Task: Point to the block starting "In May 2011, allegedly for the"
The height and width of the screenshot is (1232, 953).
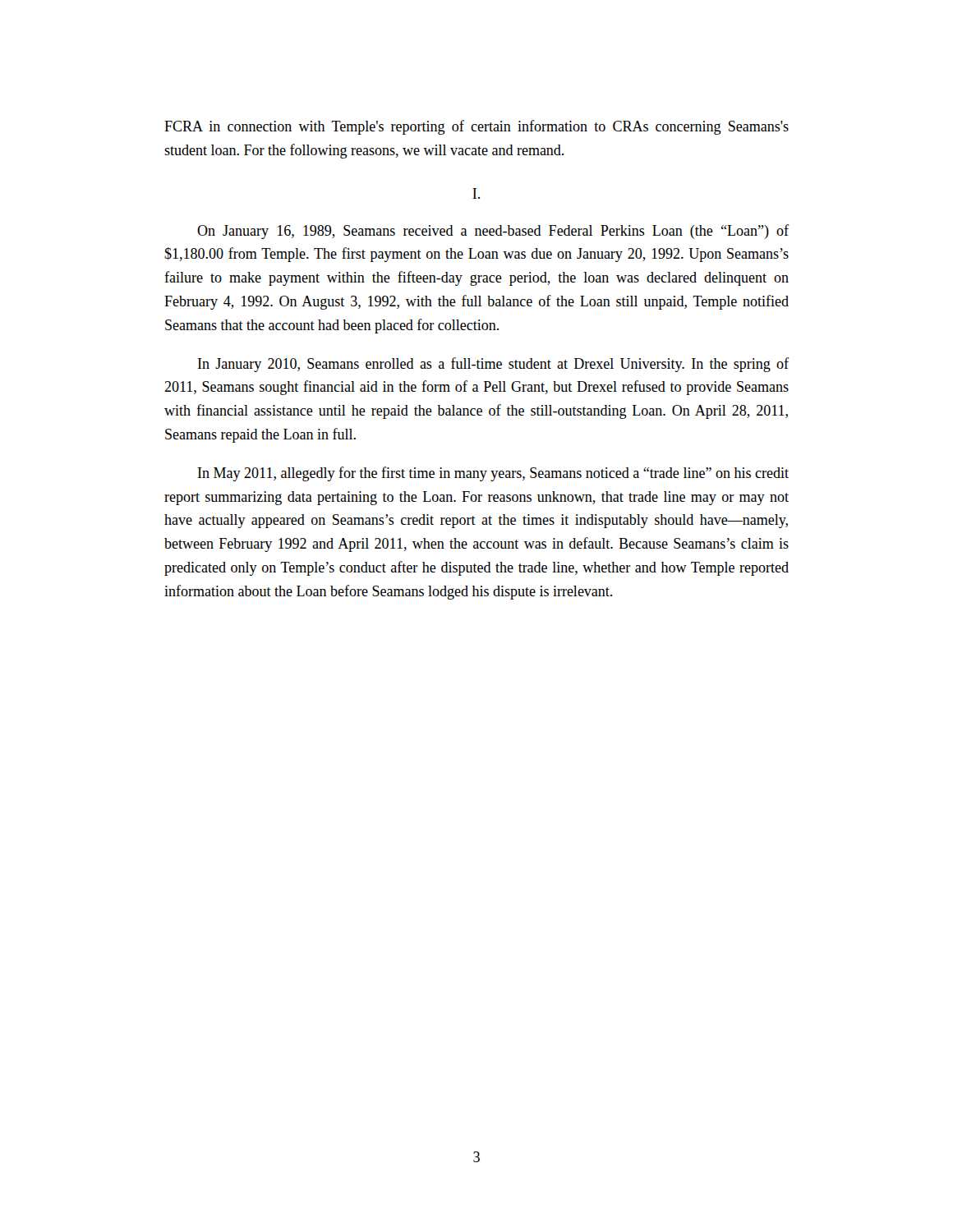Action: coord(476,532)
